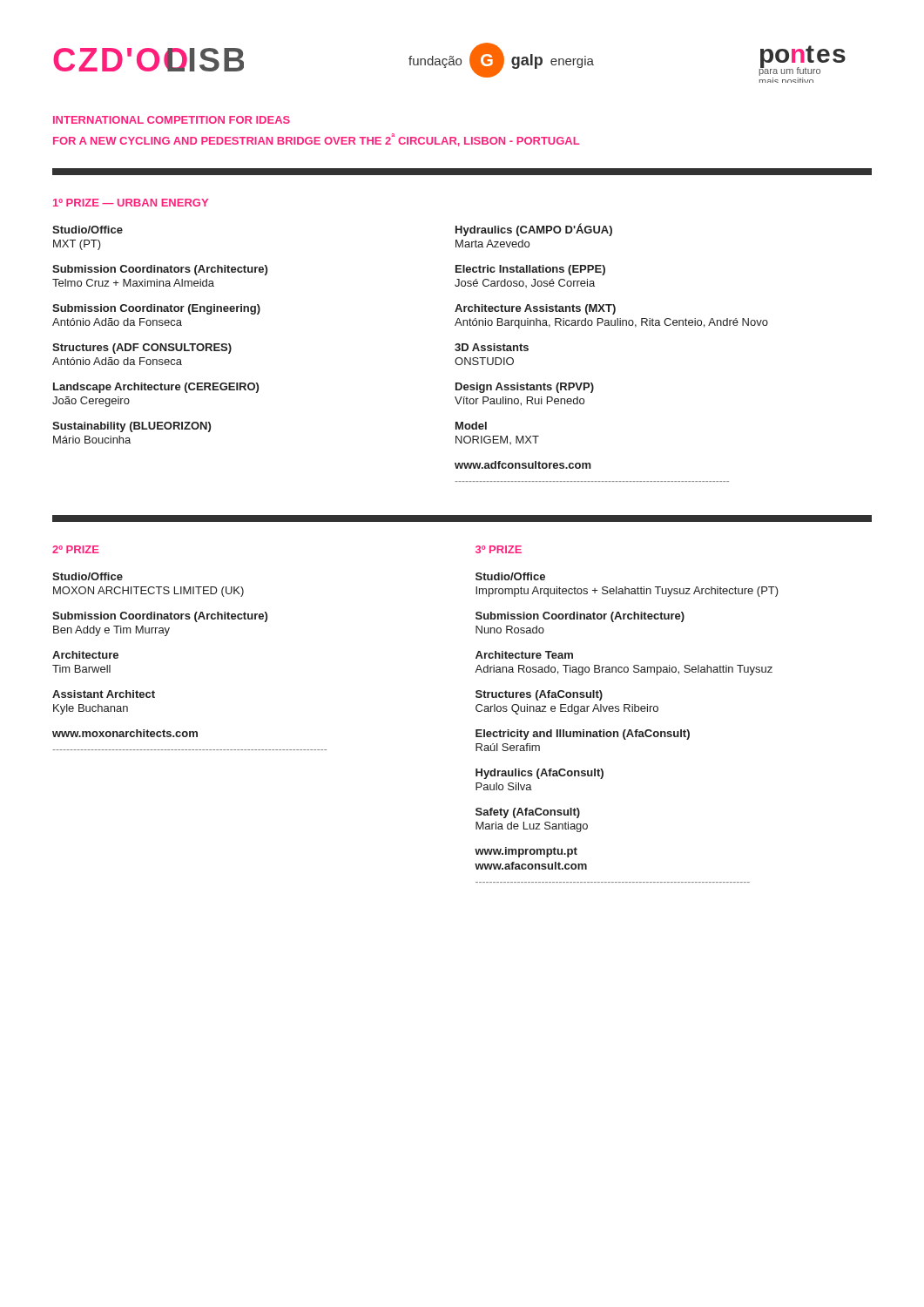Where is the passage that starts "Hydraulics (CAMPO D'ÁGUA) Marta"?
Viewport: 924px width, 1307px height.
tap(534, 230)
